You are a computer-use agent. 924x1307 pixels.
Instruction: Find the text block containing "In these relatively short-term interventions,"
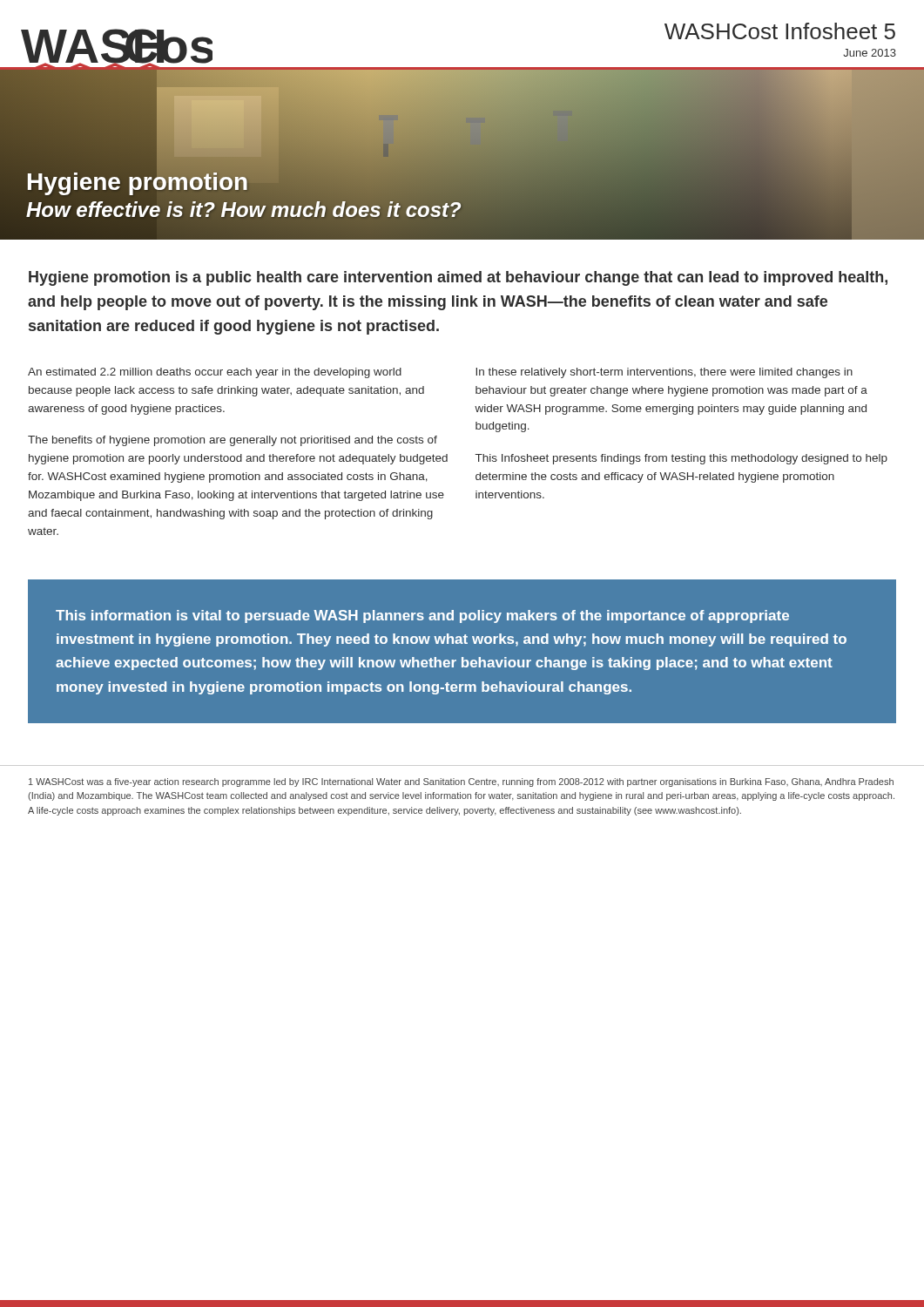click(x=664, y=373)
